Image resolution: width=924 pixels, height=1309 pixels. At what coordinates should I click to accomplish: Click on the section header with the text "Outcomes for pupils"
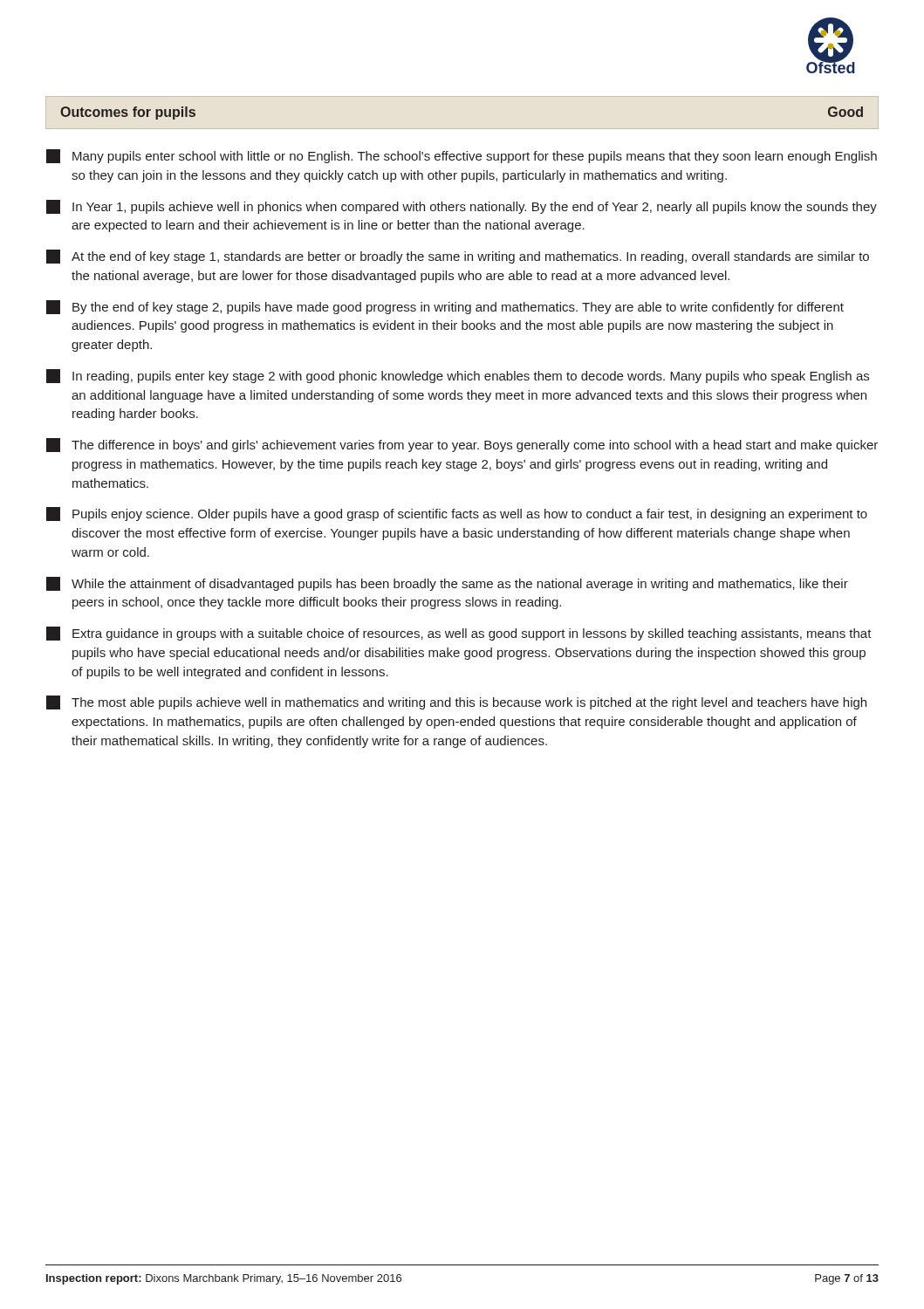[x=124, y=113]
